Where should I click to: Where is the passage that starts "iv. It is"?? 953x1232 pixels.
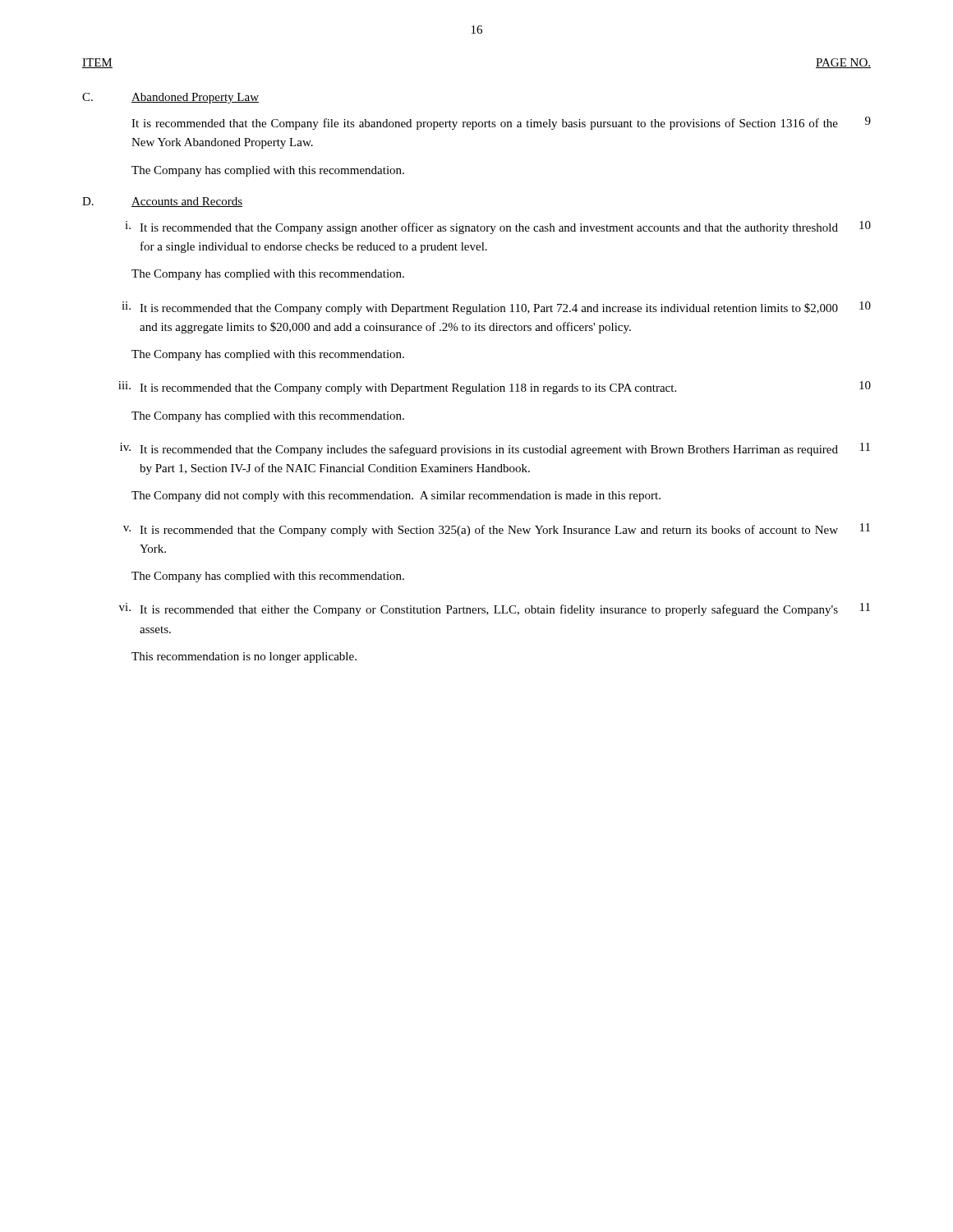[476, 459]
